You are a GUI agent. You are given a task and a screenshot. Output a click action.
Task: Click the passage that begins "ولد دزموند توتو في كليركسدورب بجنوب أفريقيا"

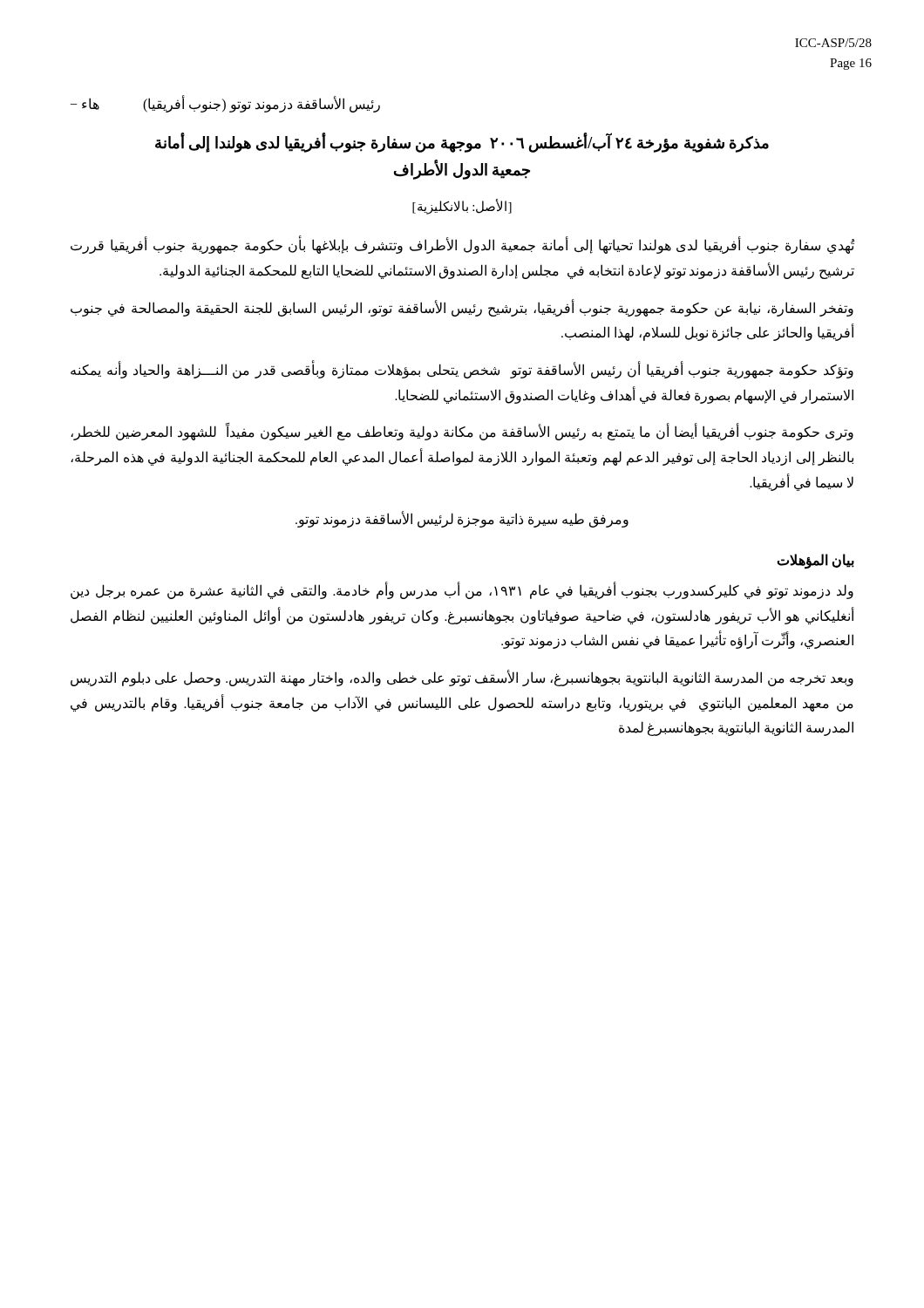[462, 616]
